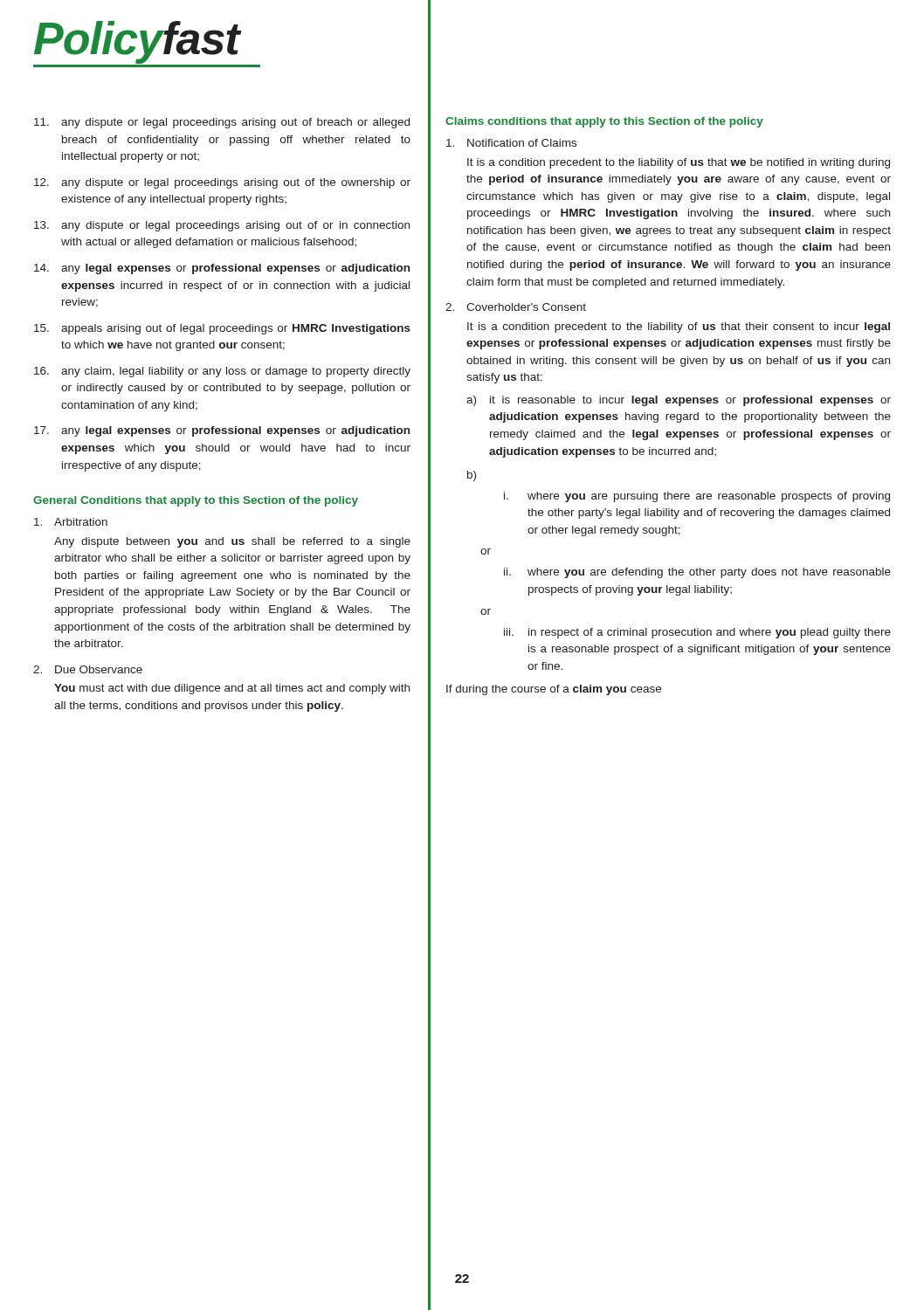Find the text block starting "Coverholder's Consent It is a condition precedent to"

click(668, 498)
